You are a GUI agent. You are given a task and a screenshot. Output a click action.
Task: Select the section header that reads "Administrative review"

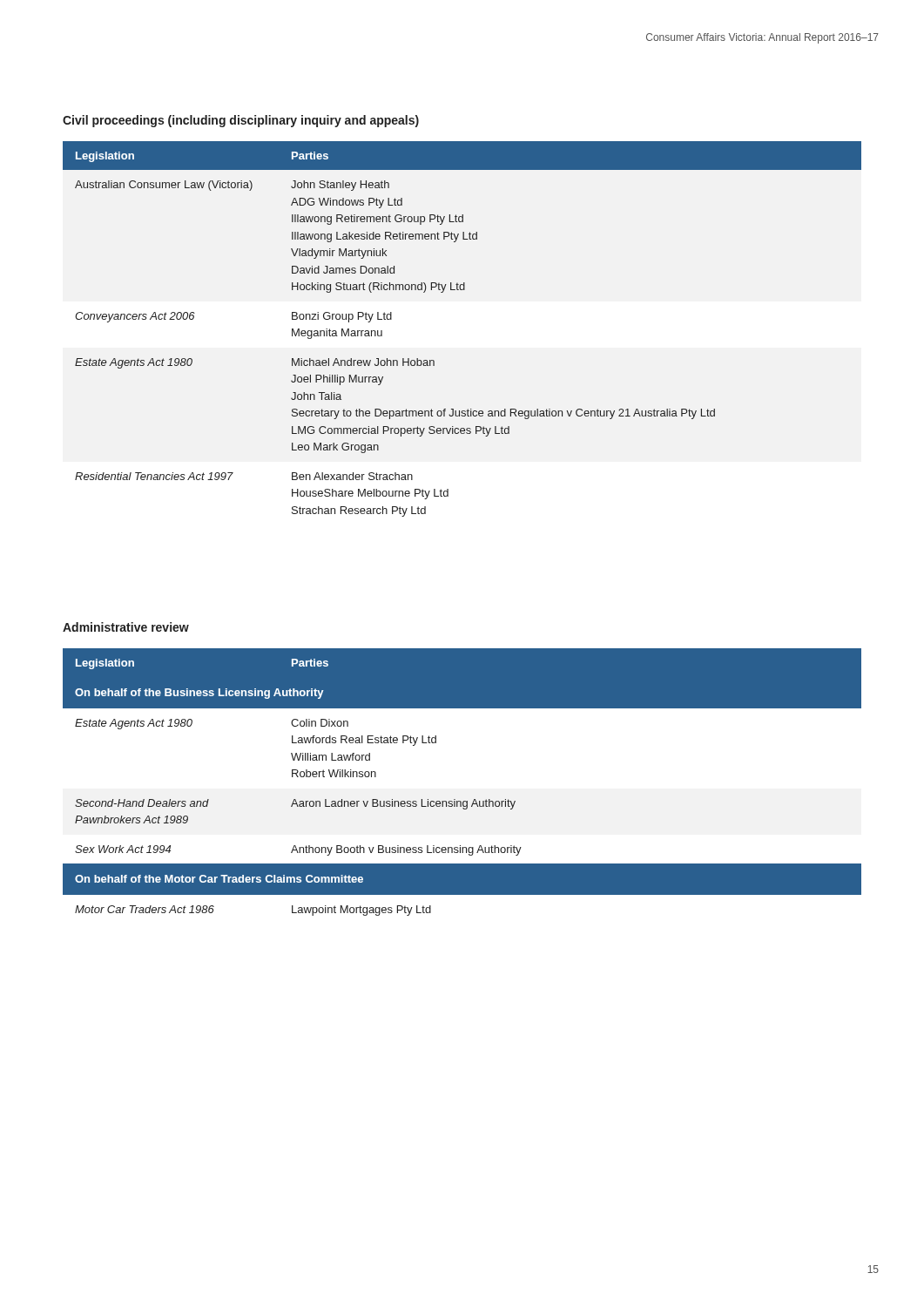(126, 627)
